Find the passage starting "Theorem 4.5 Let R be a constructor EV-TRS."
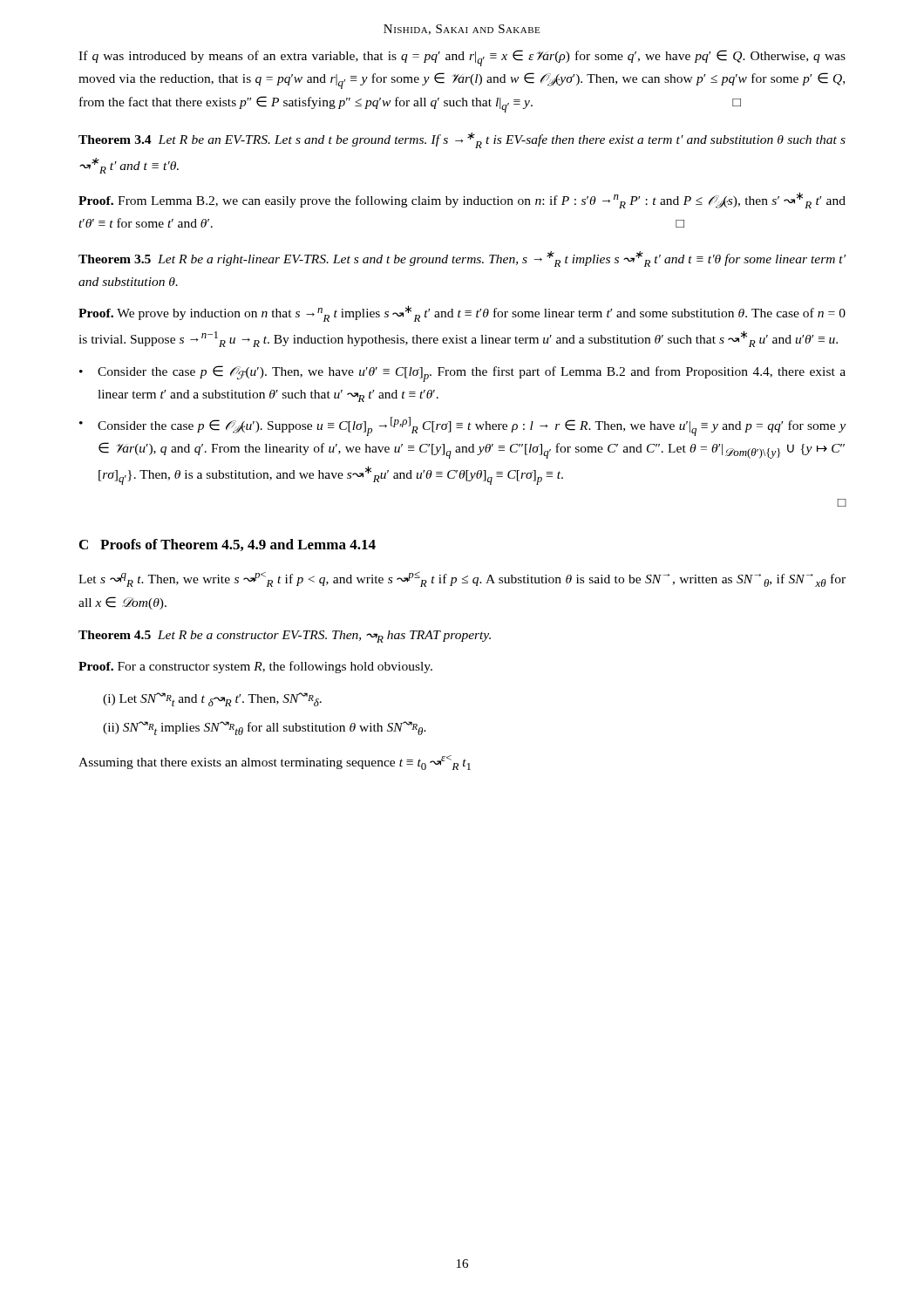The image size is (924, 1308). 462,636
